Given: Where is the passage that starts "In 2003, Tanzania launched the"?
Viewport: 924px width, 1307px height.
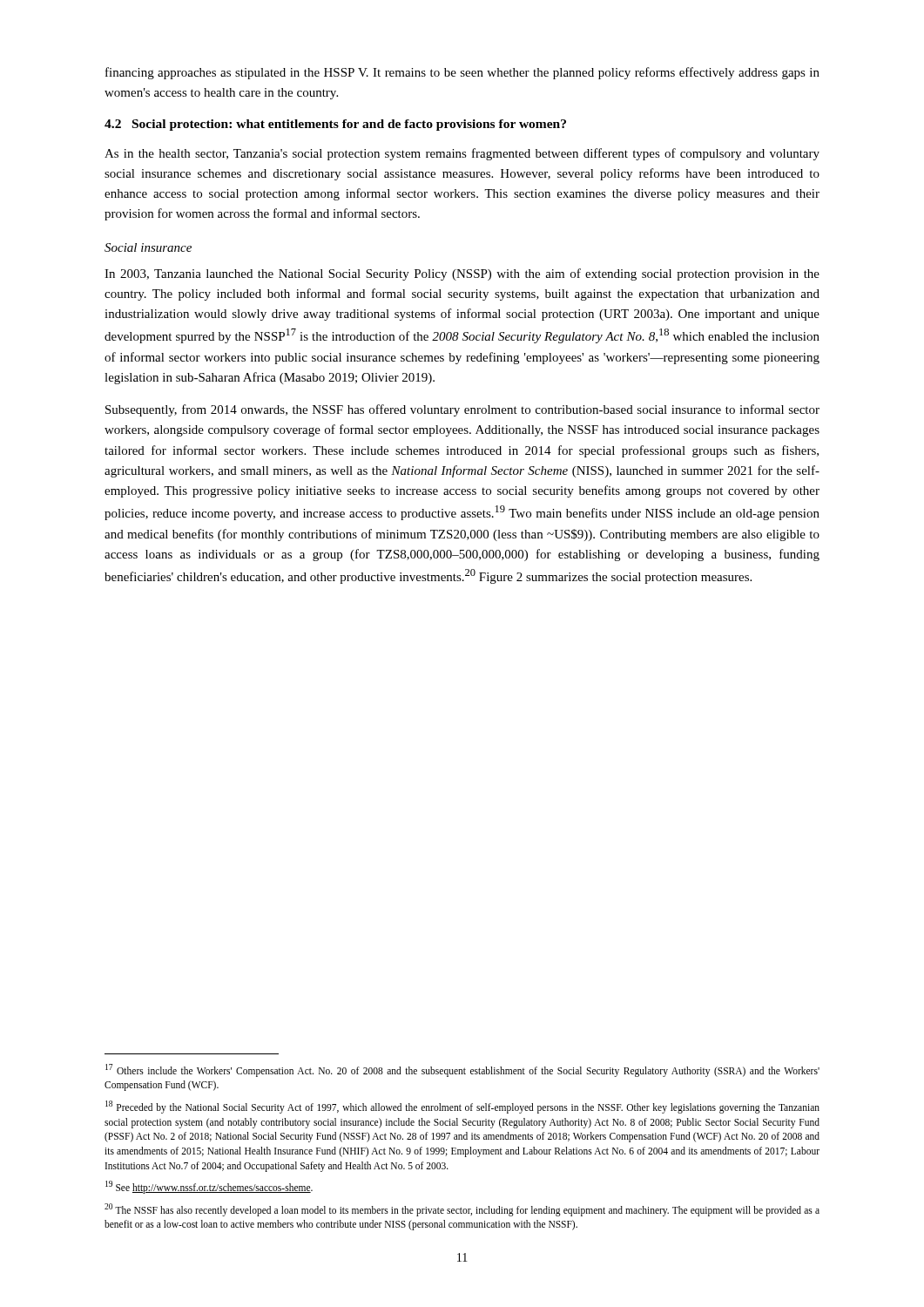Looking at the screenshot, I should (462, 326).
